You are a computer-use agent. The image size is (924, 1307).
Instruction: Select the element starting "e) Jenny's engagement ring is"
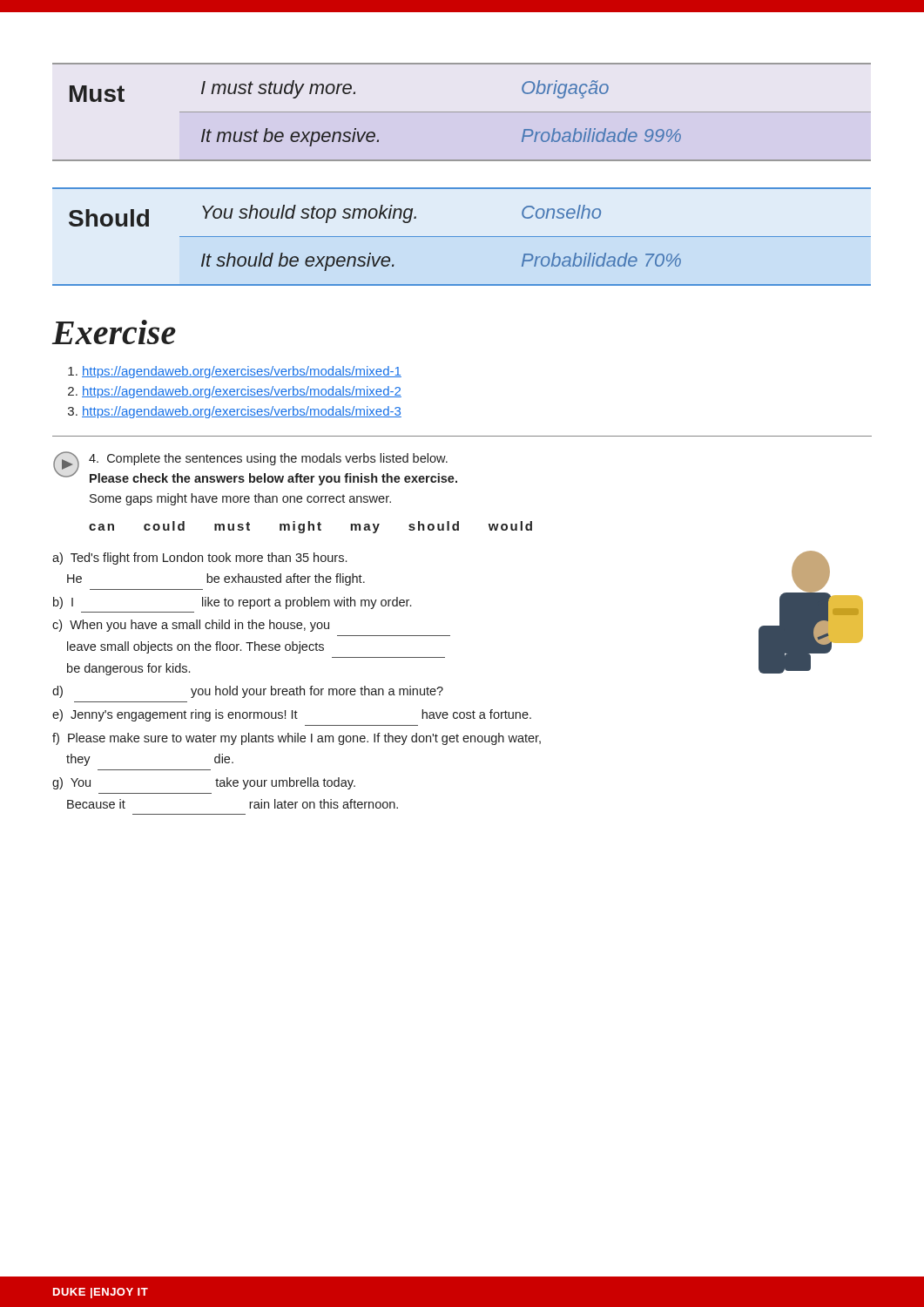(292, 717)
